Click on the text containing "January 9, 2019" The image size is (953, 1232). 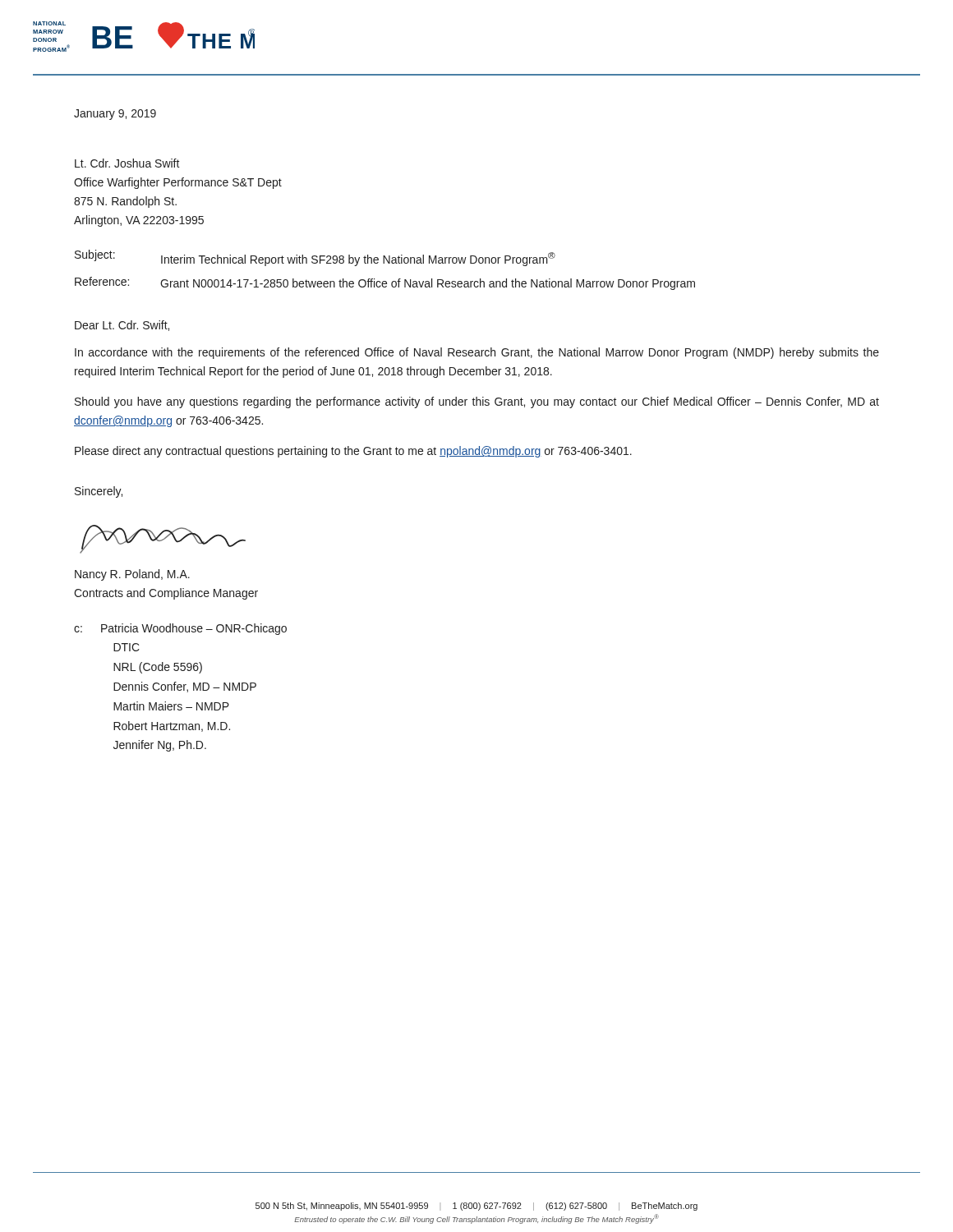click(x=115, y=113)
